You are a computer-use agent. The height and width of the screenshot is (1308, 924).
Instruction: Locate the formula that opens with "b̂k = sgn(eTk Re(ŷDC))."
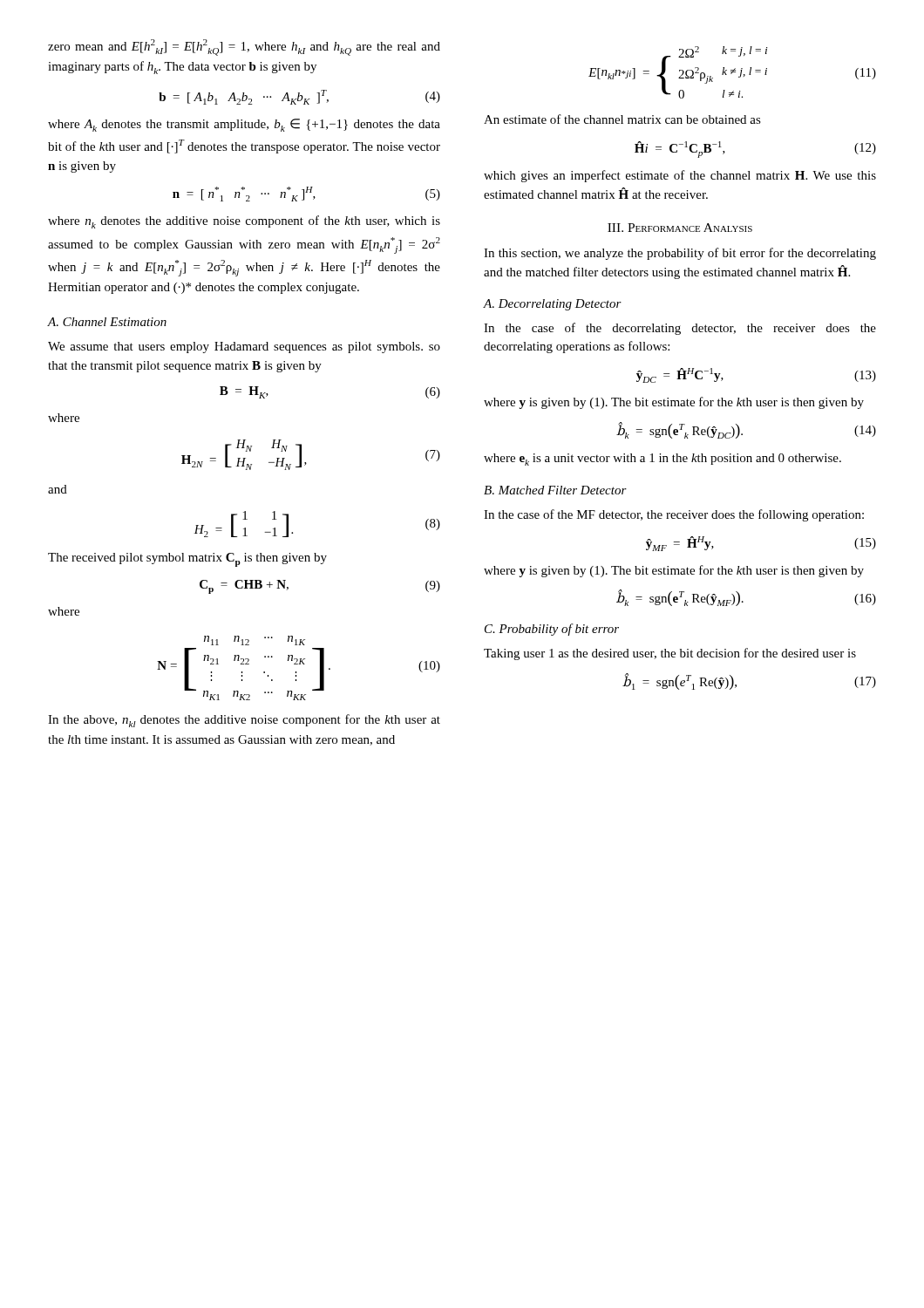point(680,431)
